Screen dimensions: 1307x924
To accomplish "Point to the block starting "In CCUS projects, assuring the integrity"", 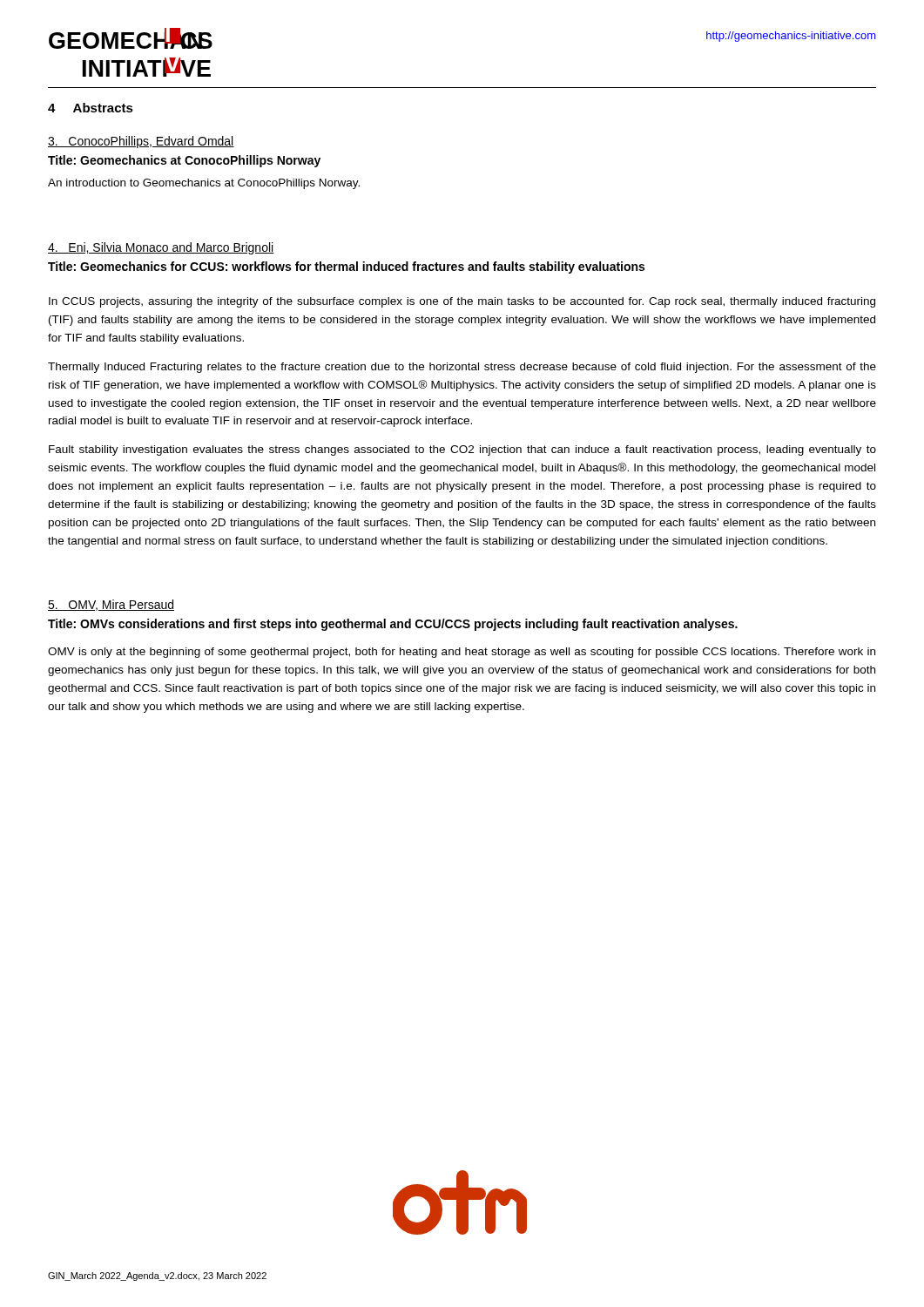I will click(462, 319).
